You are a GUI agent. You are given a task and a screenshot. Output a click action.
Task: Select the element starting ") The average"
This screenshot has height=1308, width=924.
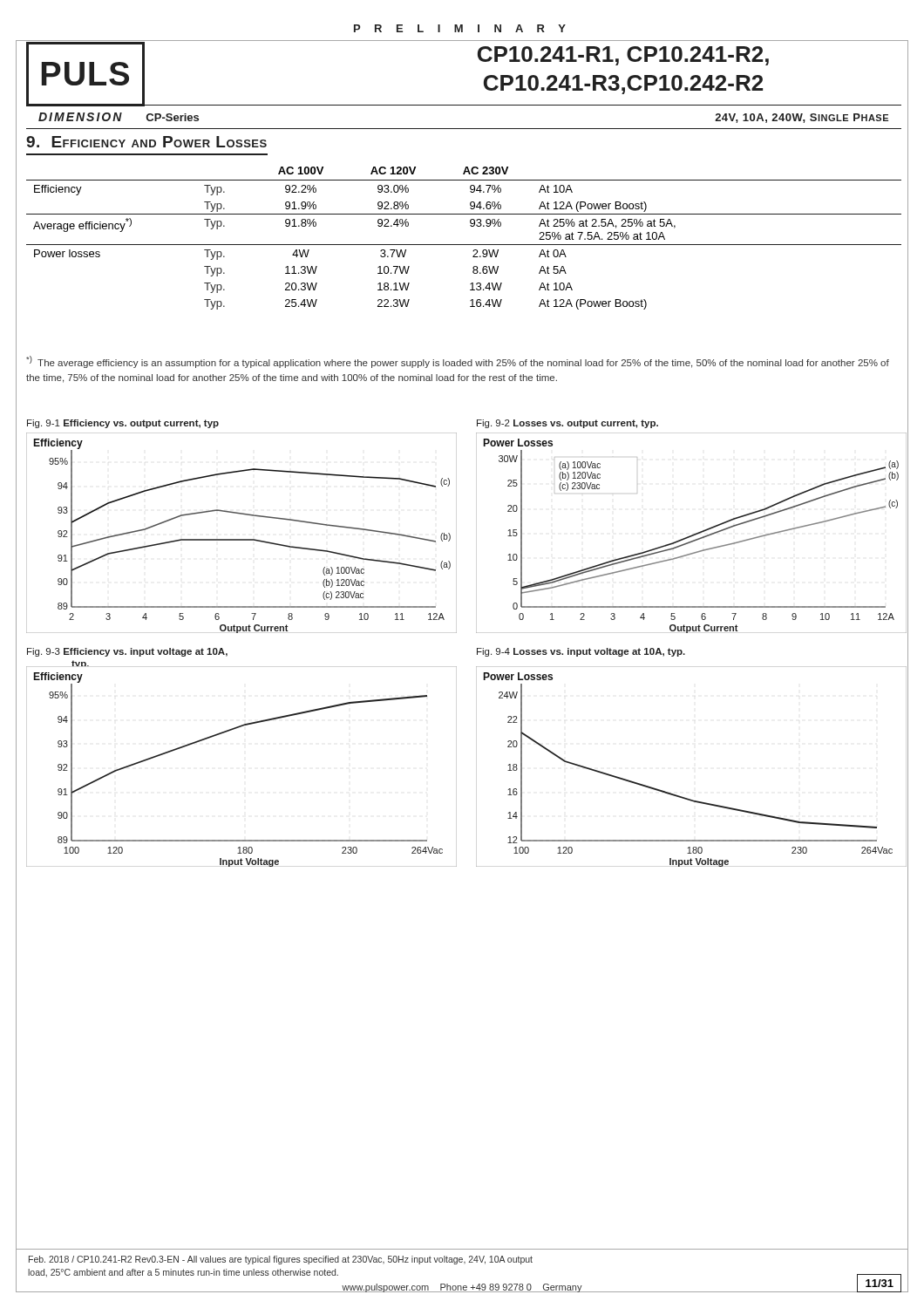[x=458, y=368]
